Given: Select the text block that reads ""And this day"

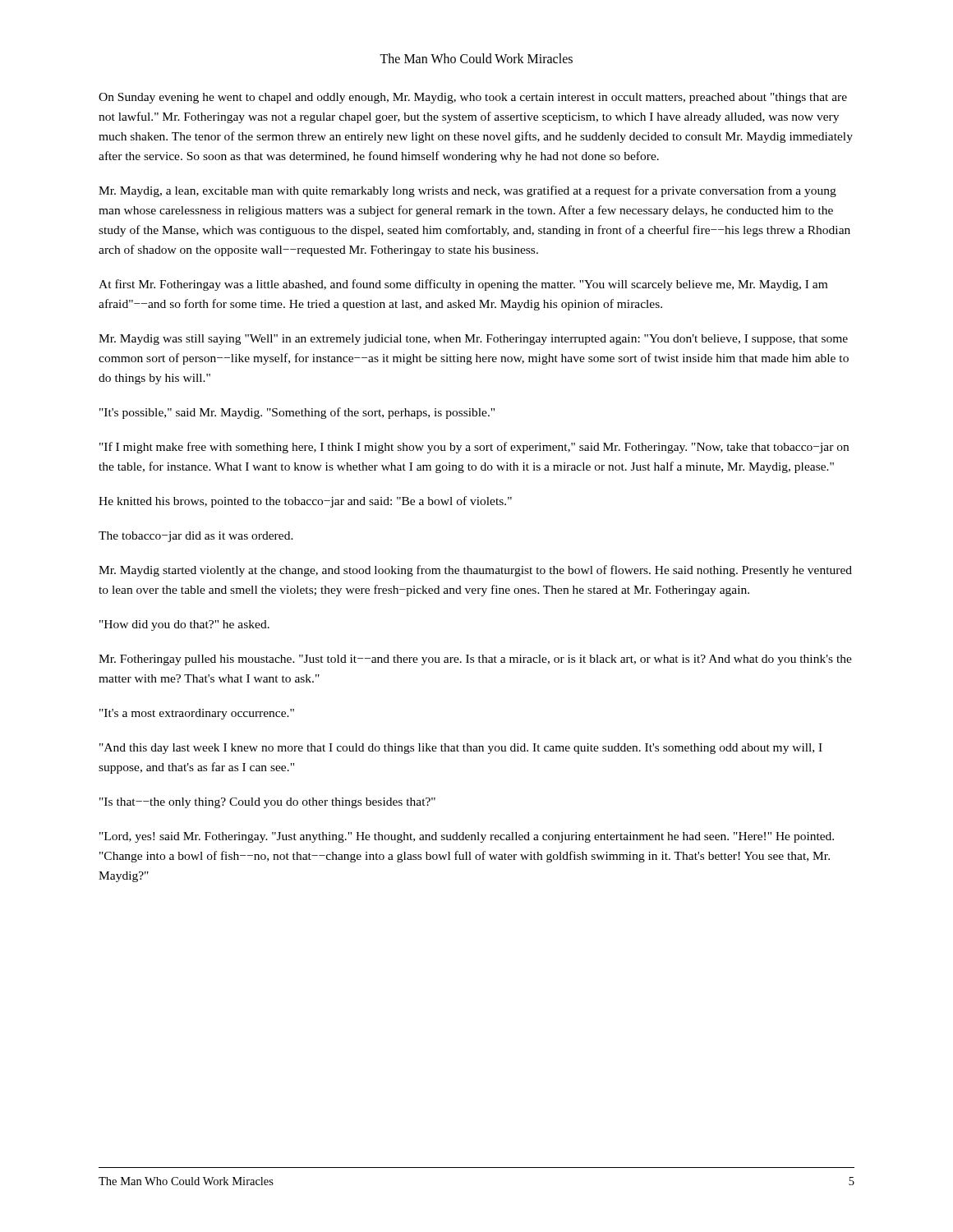Looking at the screenshot, I should (461, 757).
